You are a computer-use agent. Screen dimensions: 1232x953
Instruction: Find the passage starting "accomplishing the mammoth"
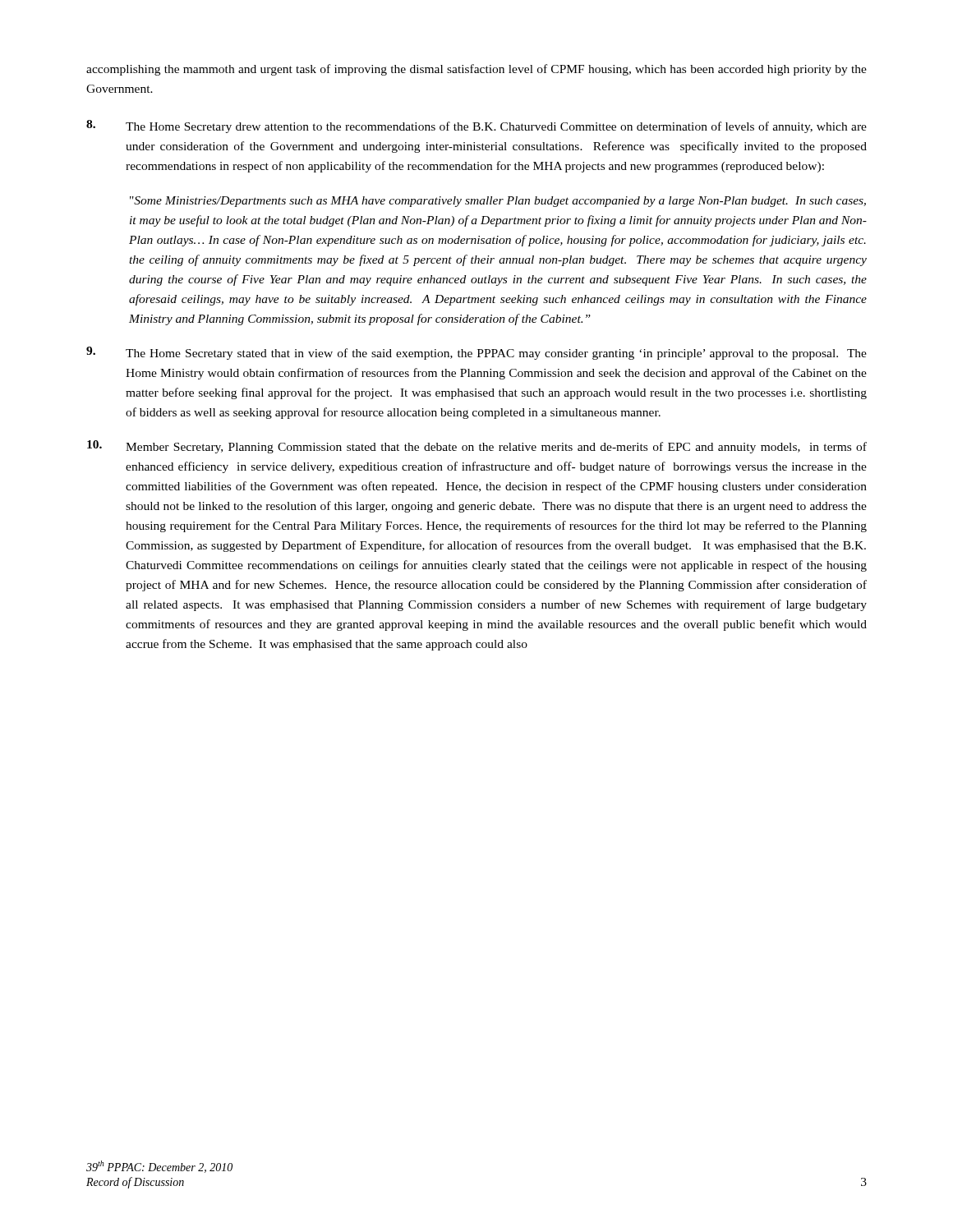tap(476, 78)
